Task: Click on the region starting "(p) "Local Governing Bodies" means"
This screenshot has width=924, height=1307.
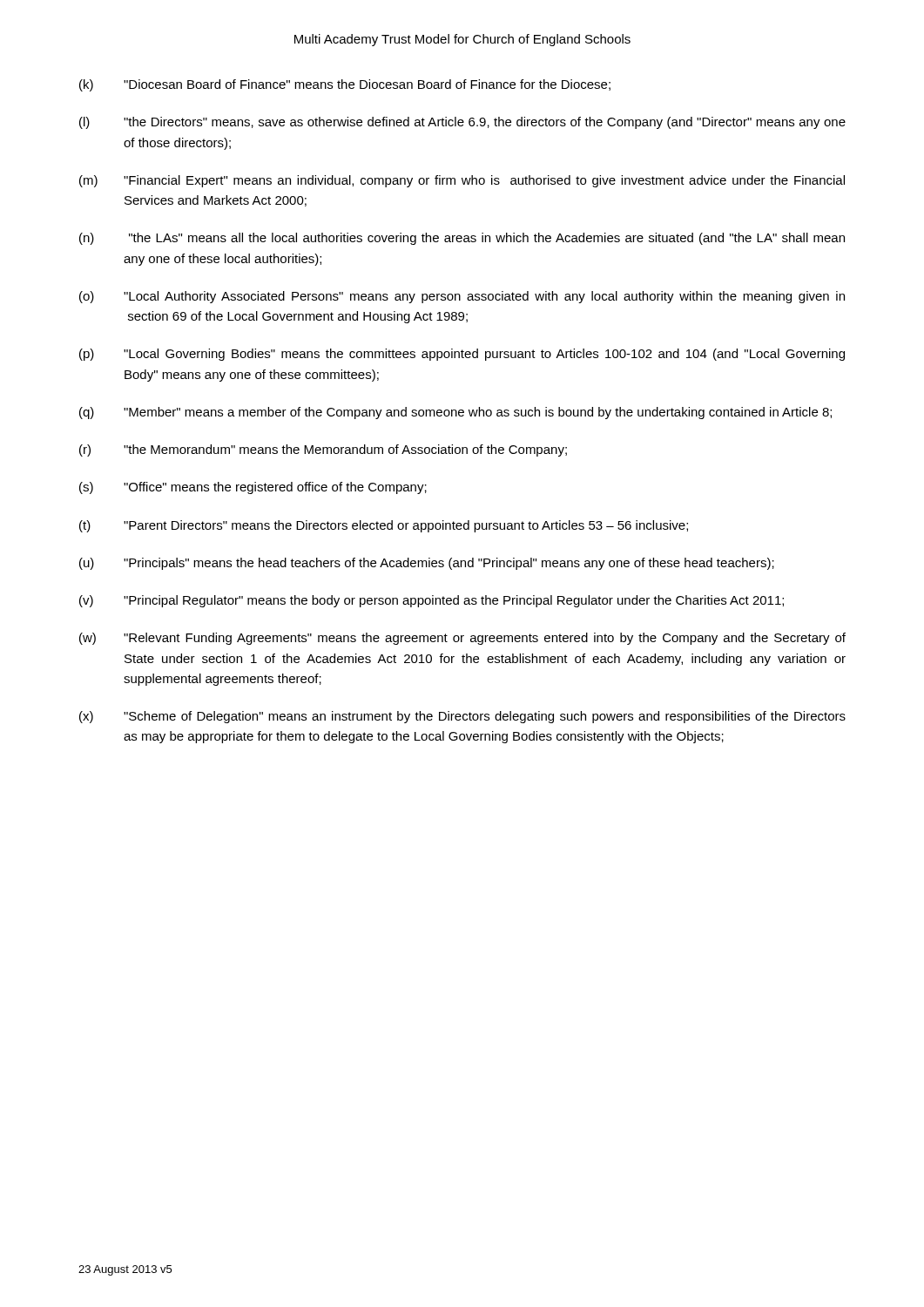Action: click(x=462, y=364)
